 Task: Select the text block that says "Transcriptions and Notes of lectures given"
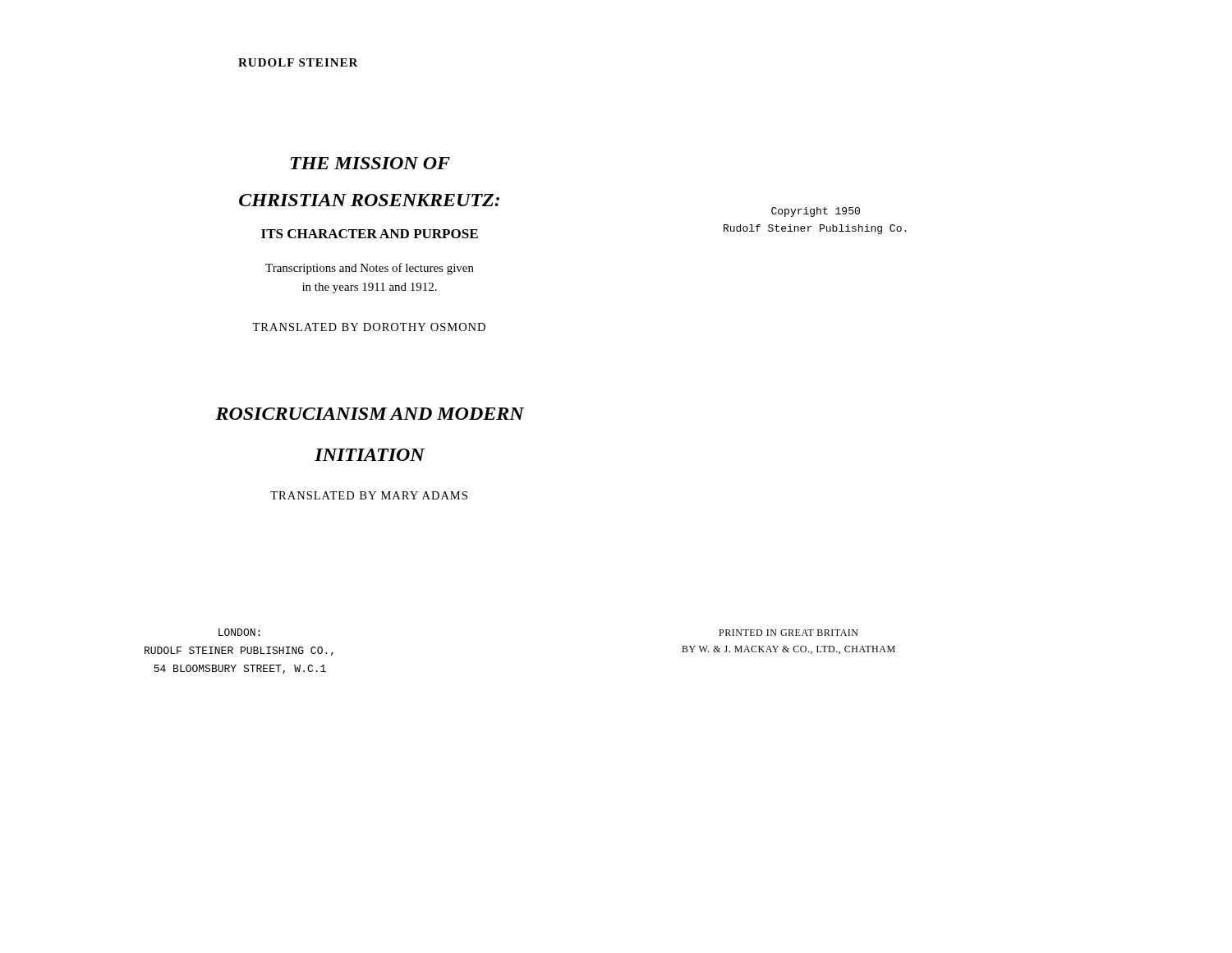(x=370, y=277)
